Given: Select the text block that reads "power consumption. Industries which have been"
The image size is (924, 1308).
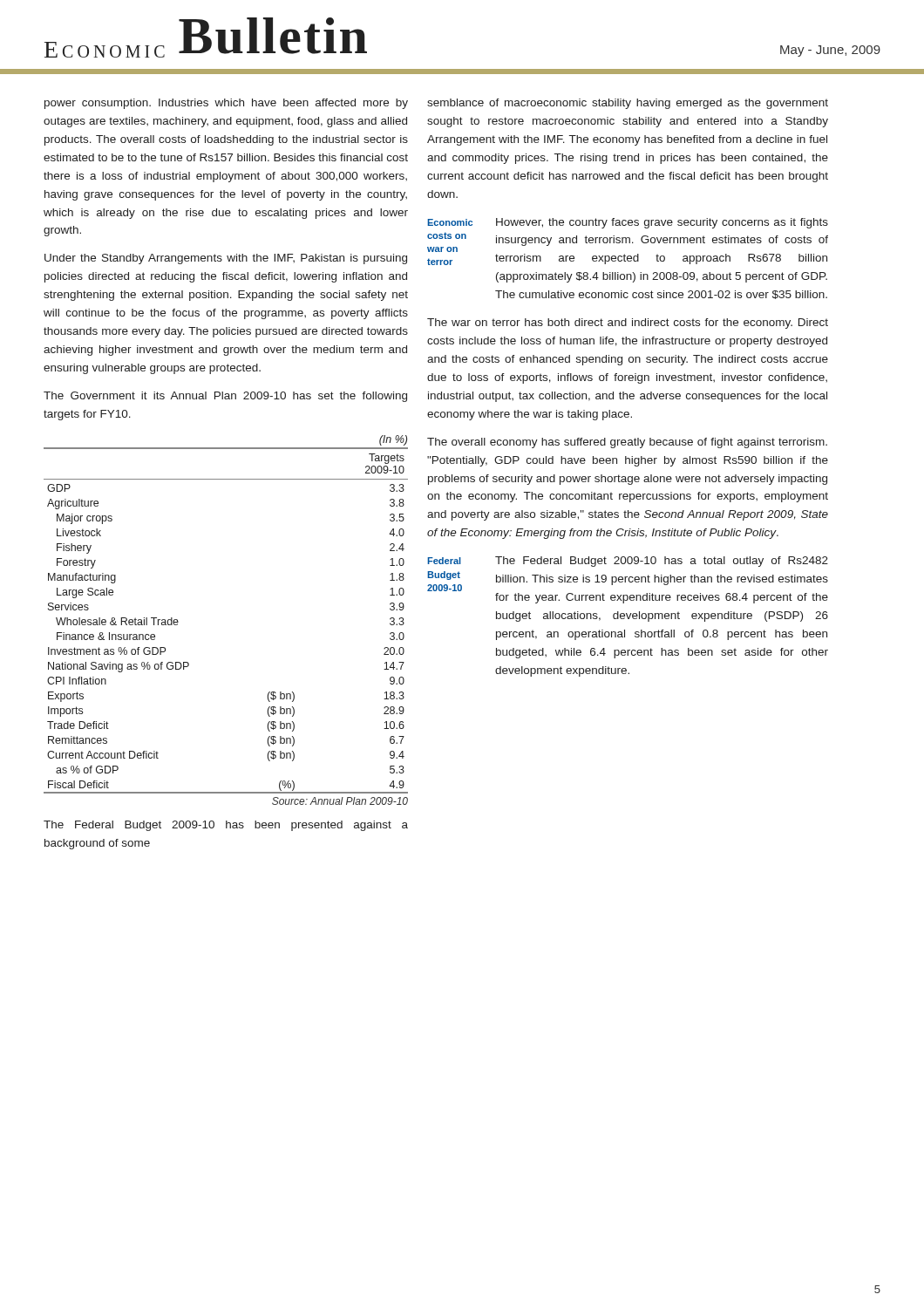Looking at the screenshot, I should 226,167.
